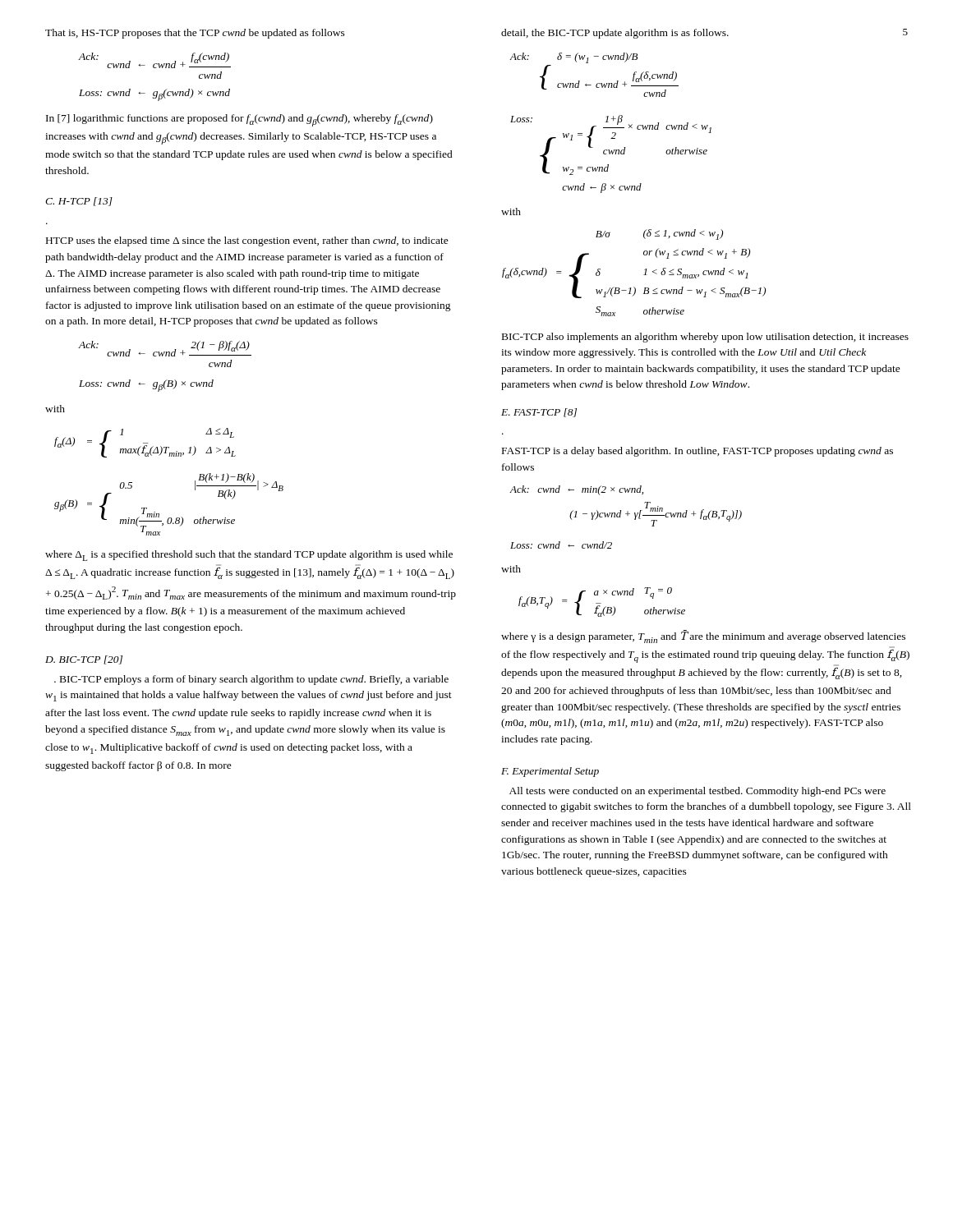The width and height of the screenshot is (953, 1232).
Task: Select the section header with the text "E. FAST-TCP [8]"
Action: pyautogui.click(x=539, y=412)
